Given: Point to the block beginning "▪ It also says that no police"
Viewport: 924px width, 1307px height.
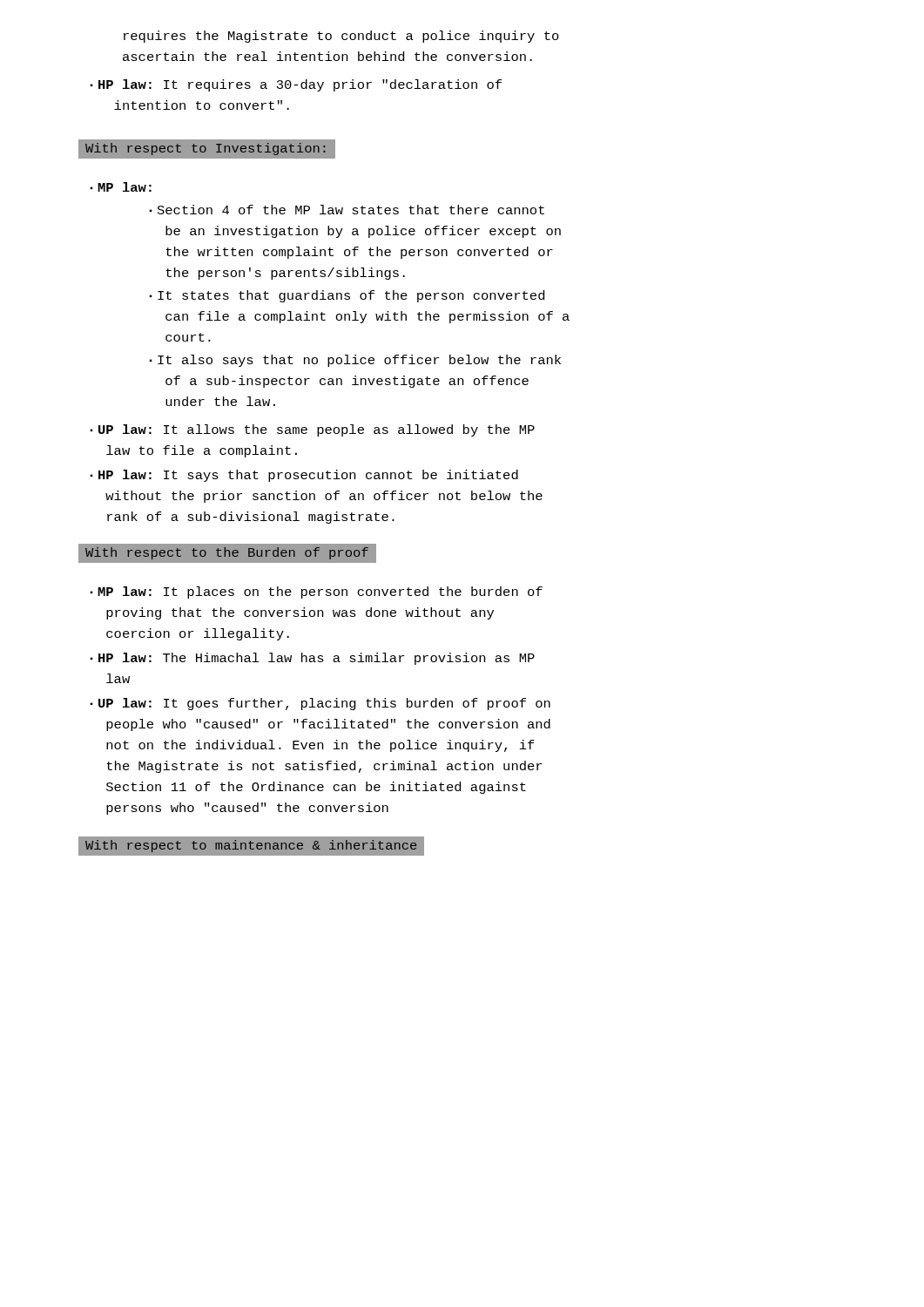Looking at the screenshot, I should click(x=479, y=382).
